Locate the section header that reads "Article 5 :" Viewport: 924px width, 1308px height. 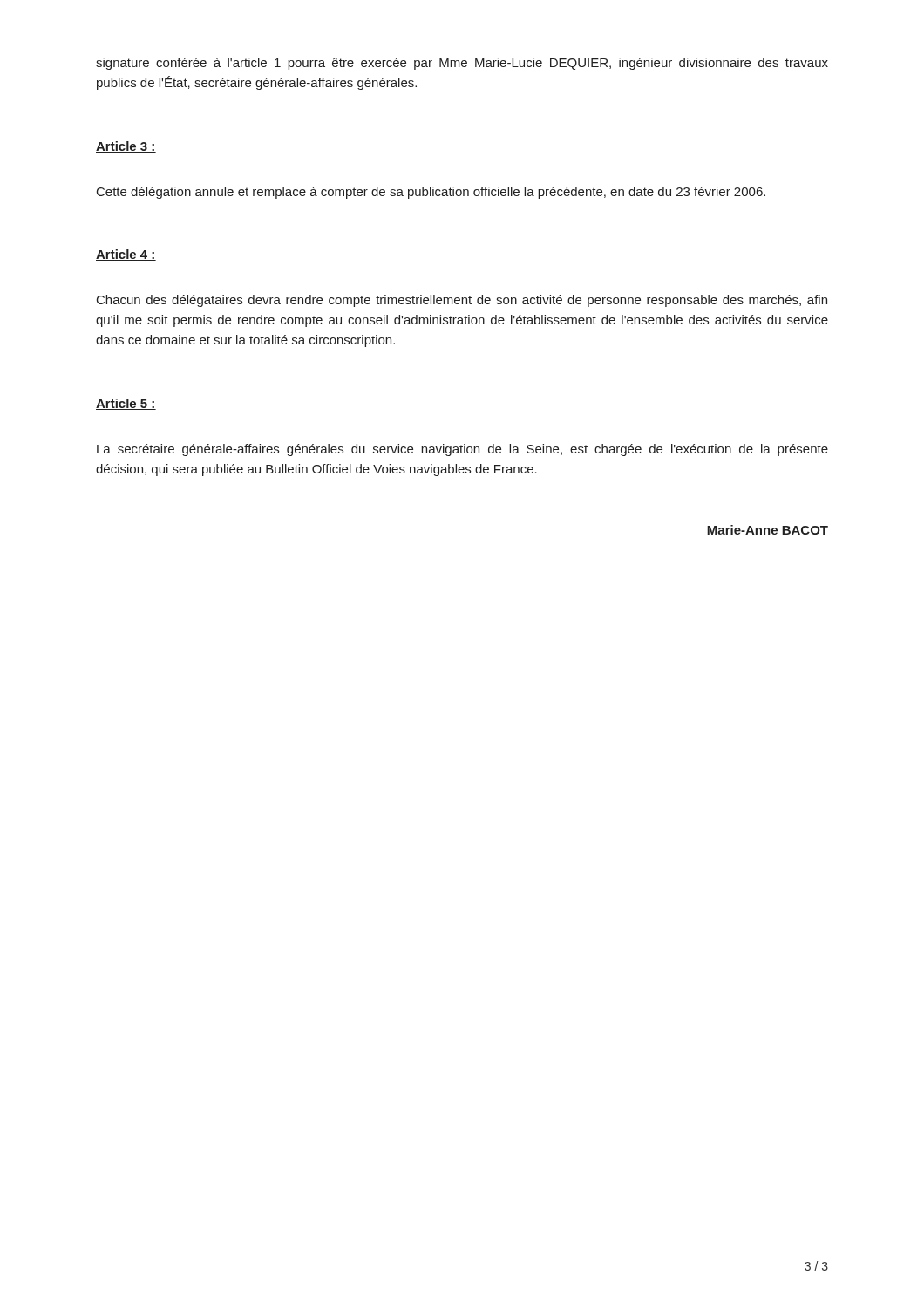126,403
